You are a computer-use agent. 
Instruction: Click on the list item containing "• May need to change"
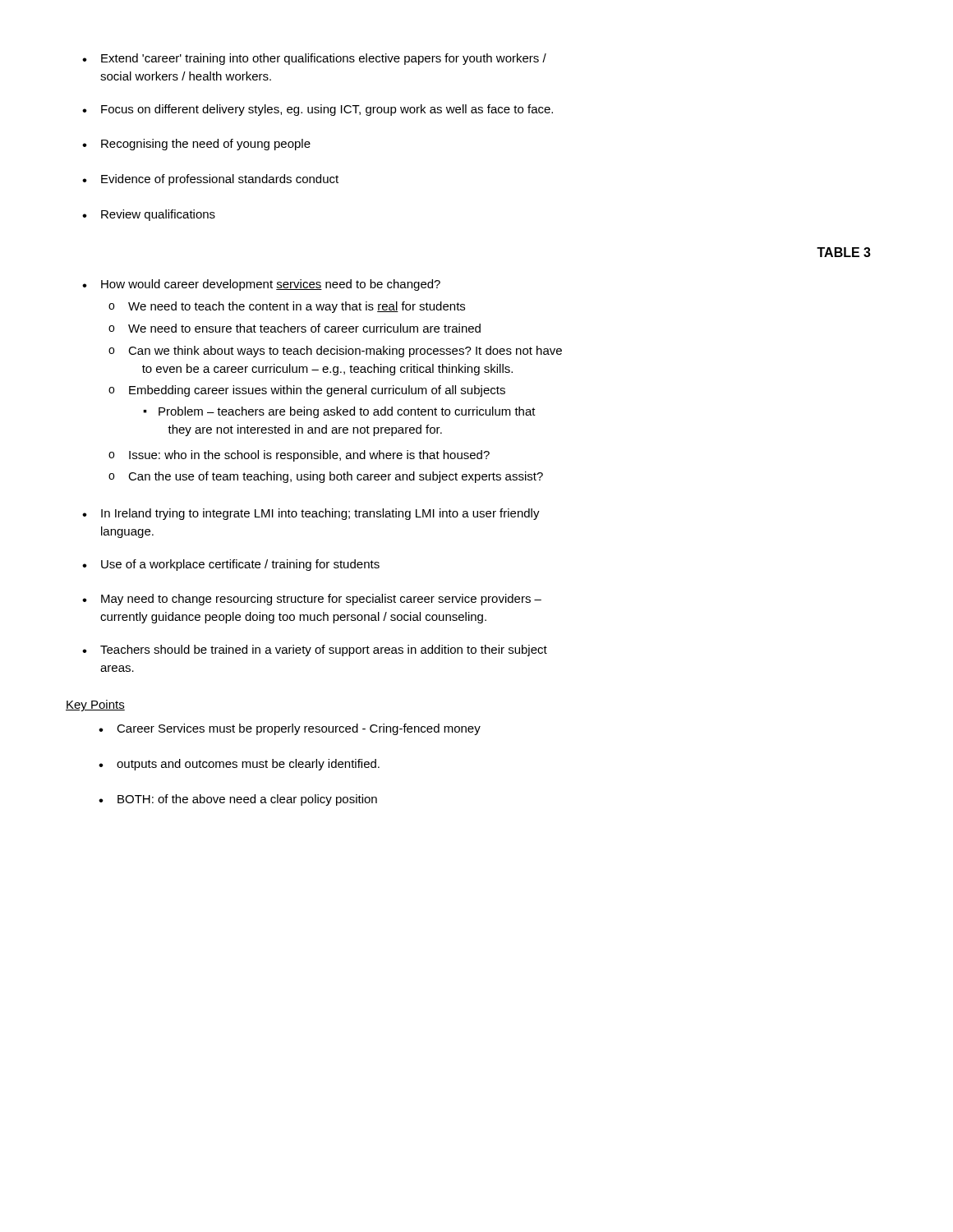coord(312,608)
